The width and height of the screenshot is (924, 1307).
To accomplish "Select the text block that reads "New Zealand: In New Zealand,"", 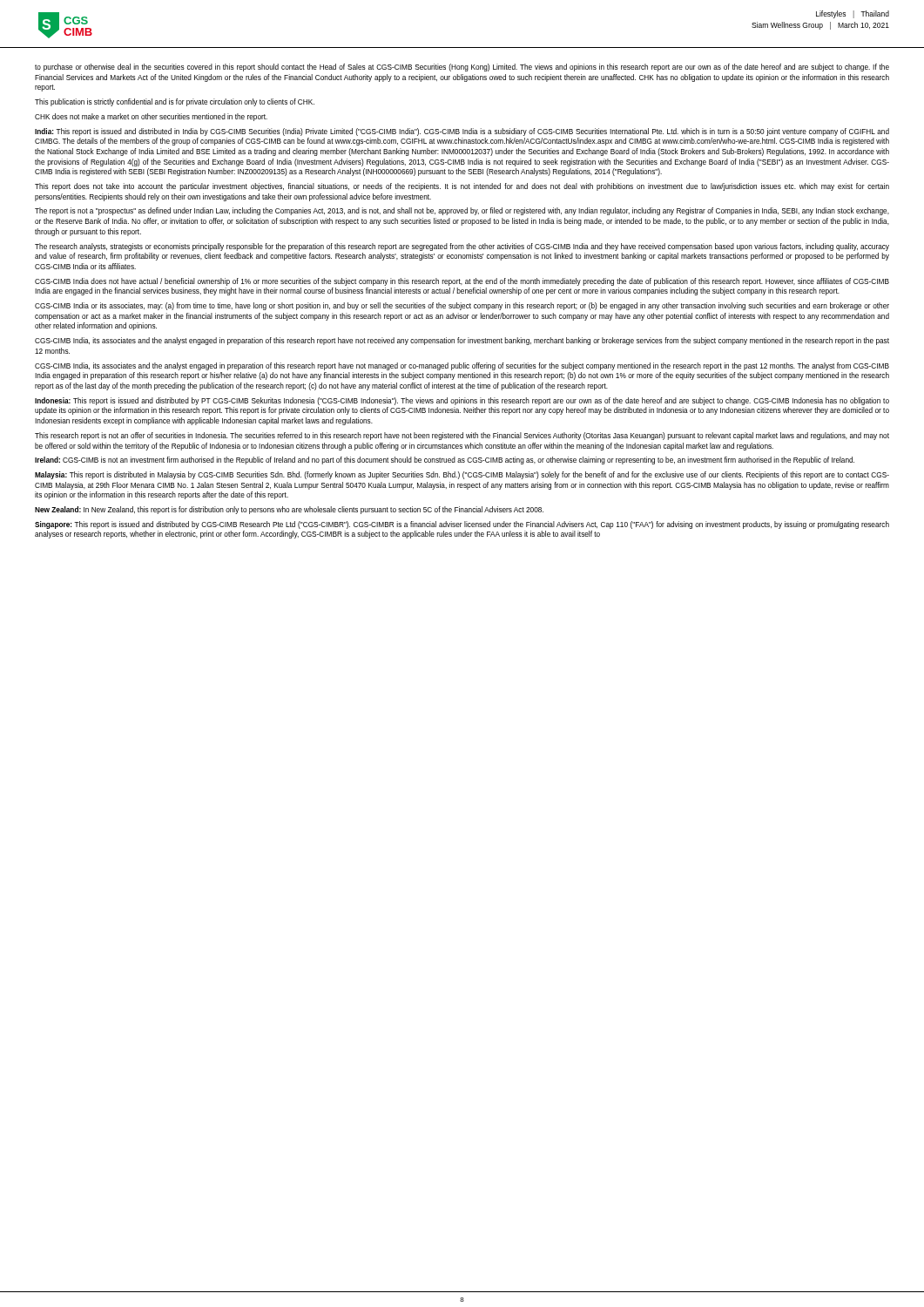I will pyautogui.click(x=289, y=510).
